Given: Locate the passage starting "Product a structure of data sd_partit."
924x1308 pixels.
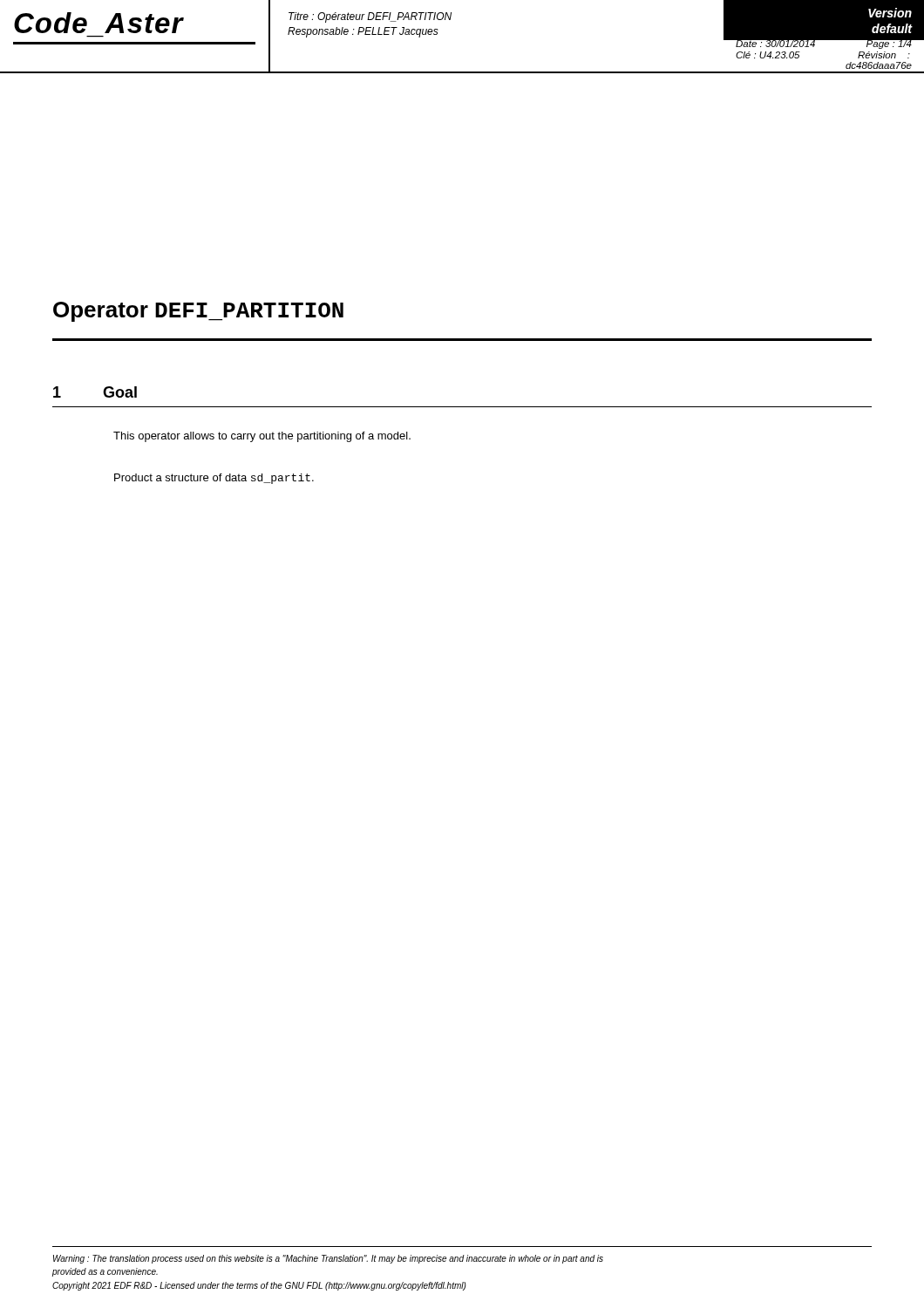Looking at the screenshot, I should 214,479.
